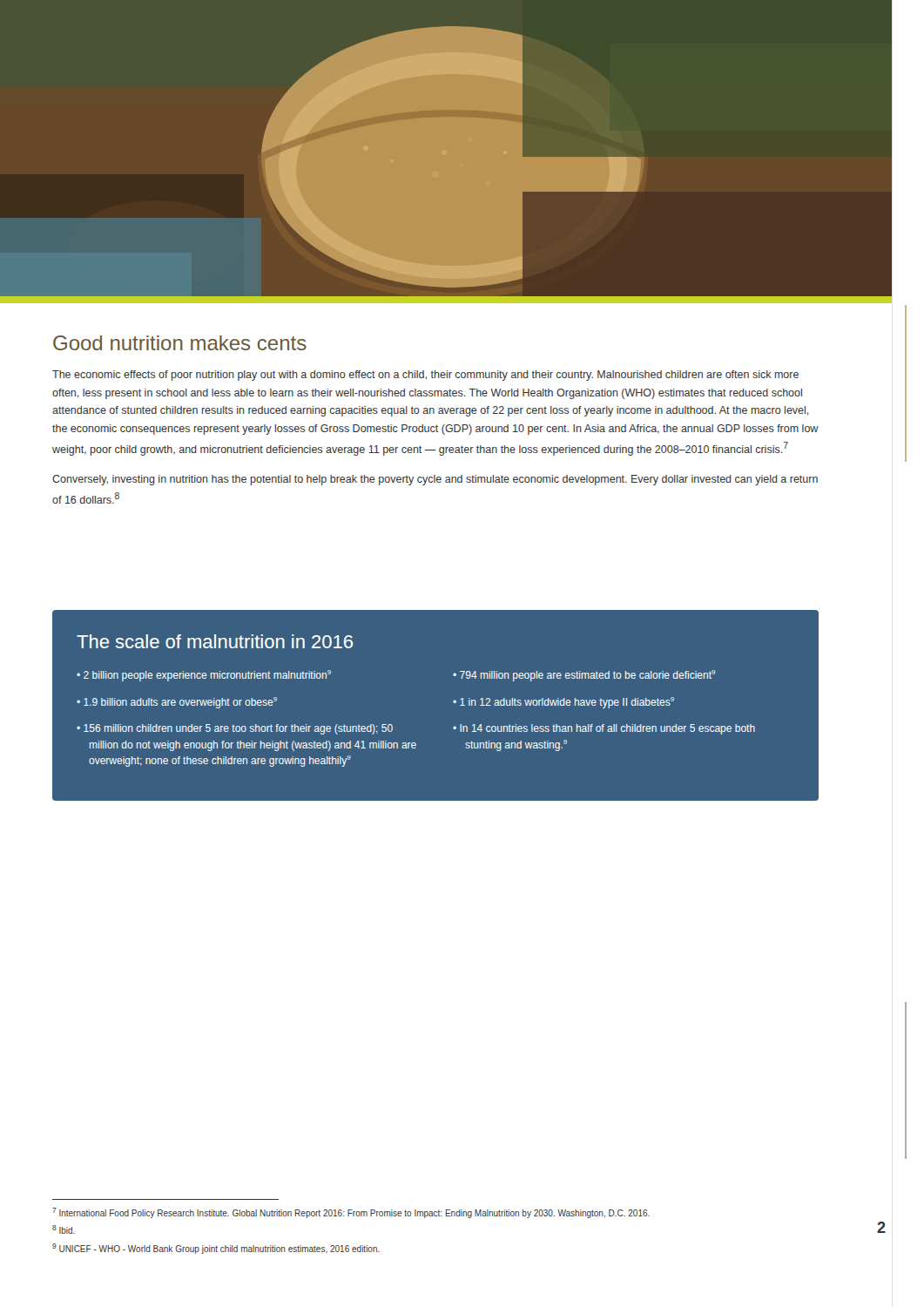This screenshot has height=1307, width=924.
Task: Select the block starting "Conversely, investing in nutrition has"
Action: pos(435,490)
